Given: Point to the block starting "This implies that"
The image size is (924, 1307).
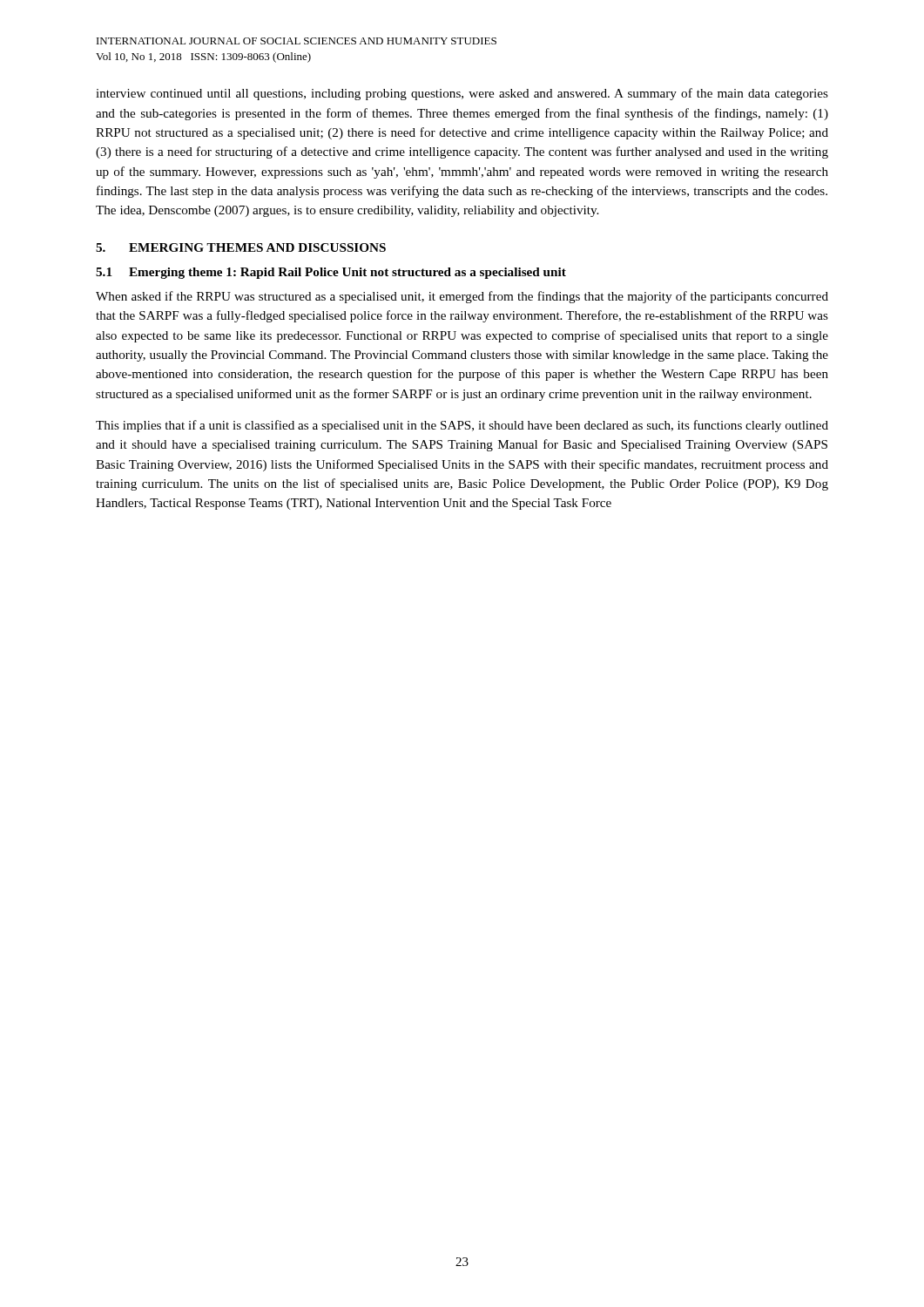Looking at the screenshot, I should (462, 464).
